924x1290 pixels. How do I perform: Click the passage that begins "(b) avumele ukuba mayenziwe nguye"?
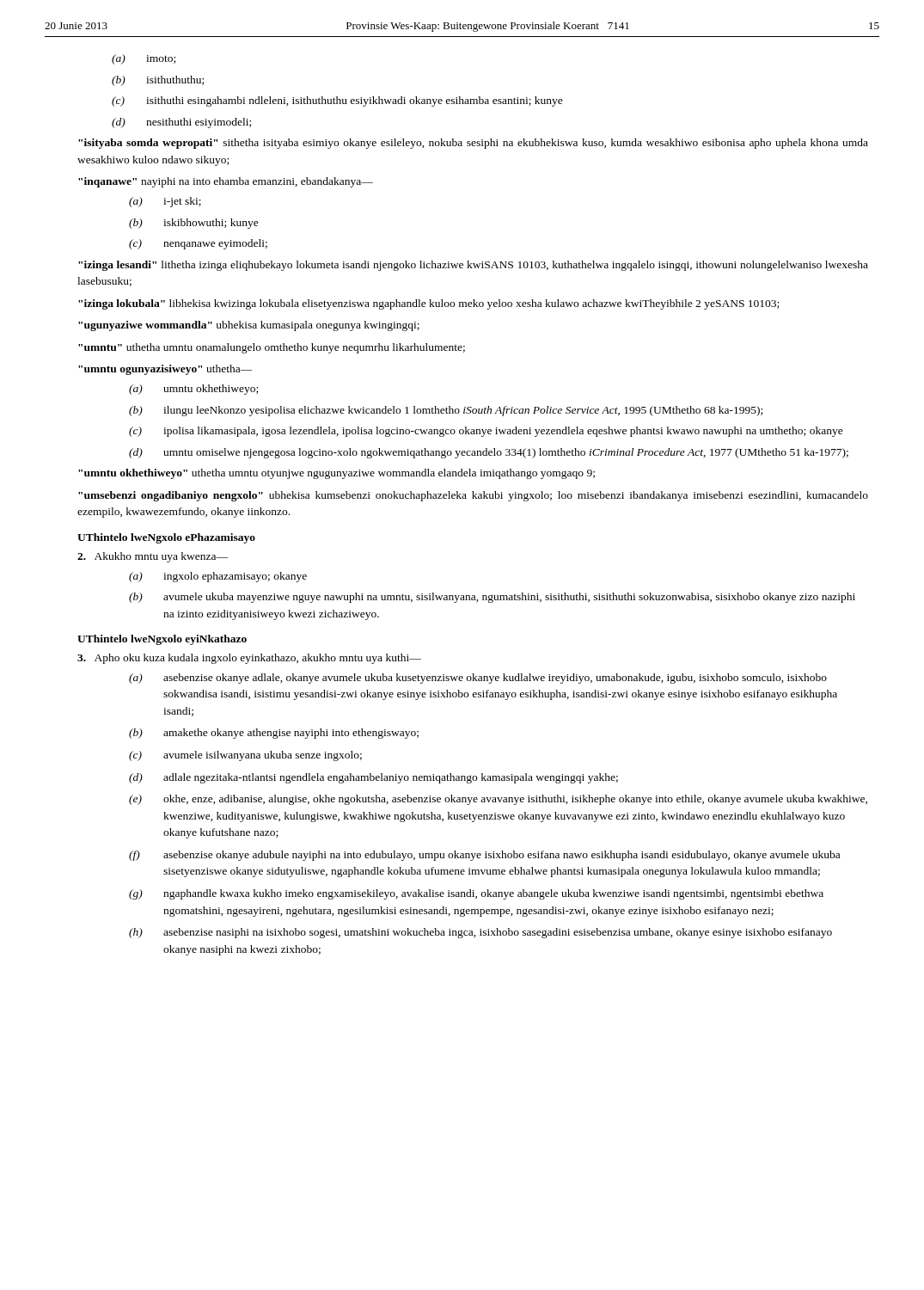point(498,605)
